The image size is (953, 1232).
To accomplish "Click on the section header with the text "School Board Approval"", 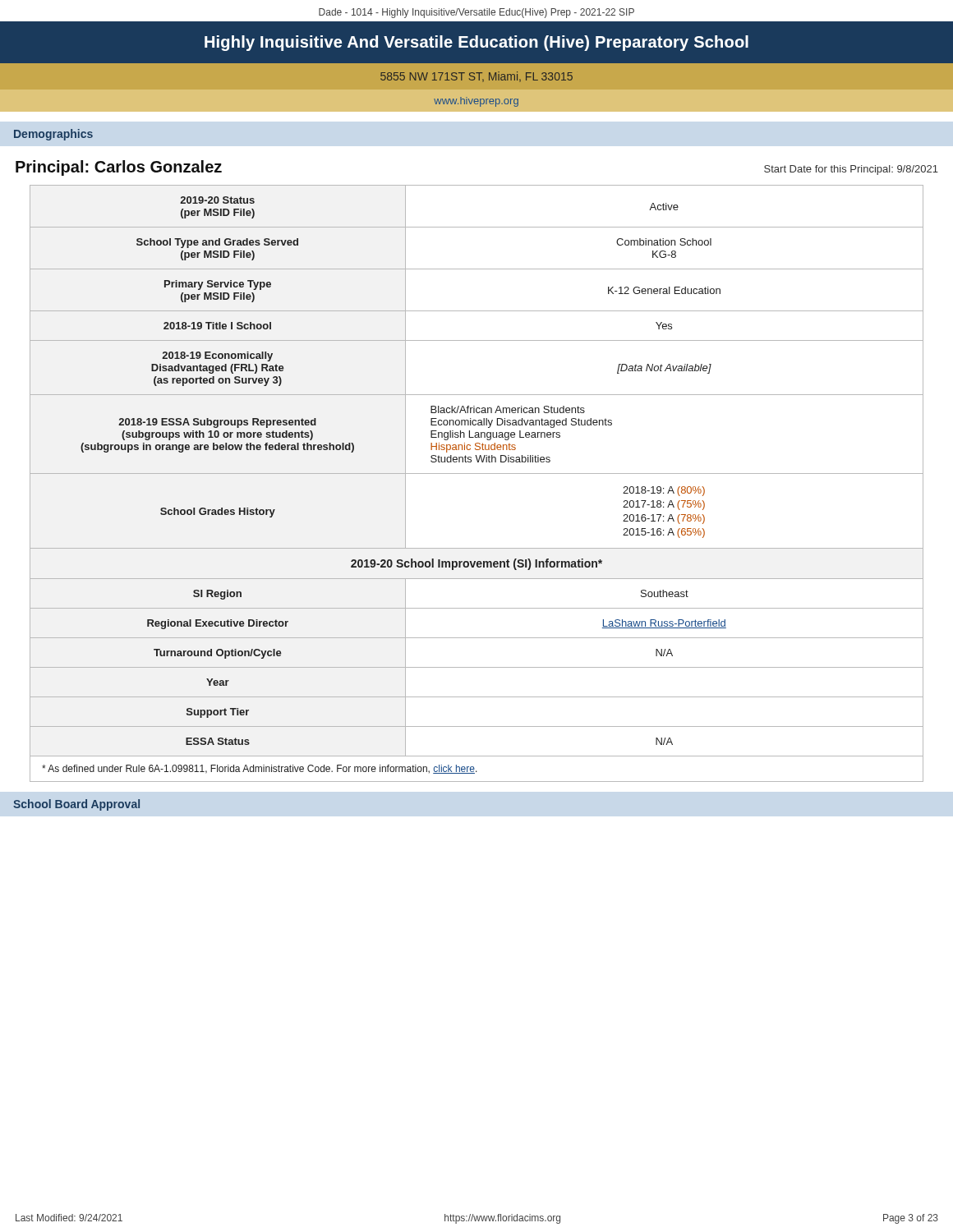I will click(77, 804).
